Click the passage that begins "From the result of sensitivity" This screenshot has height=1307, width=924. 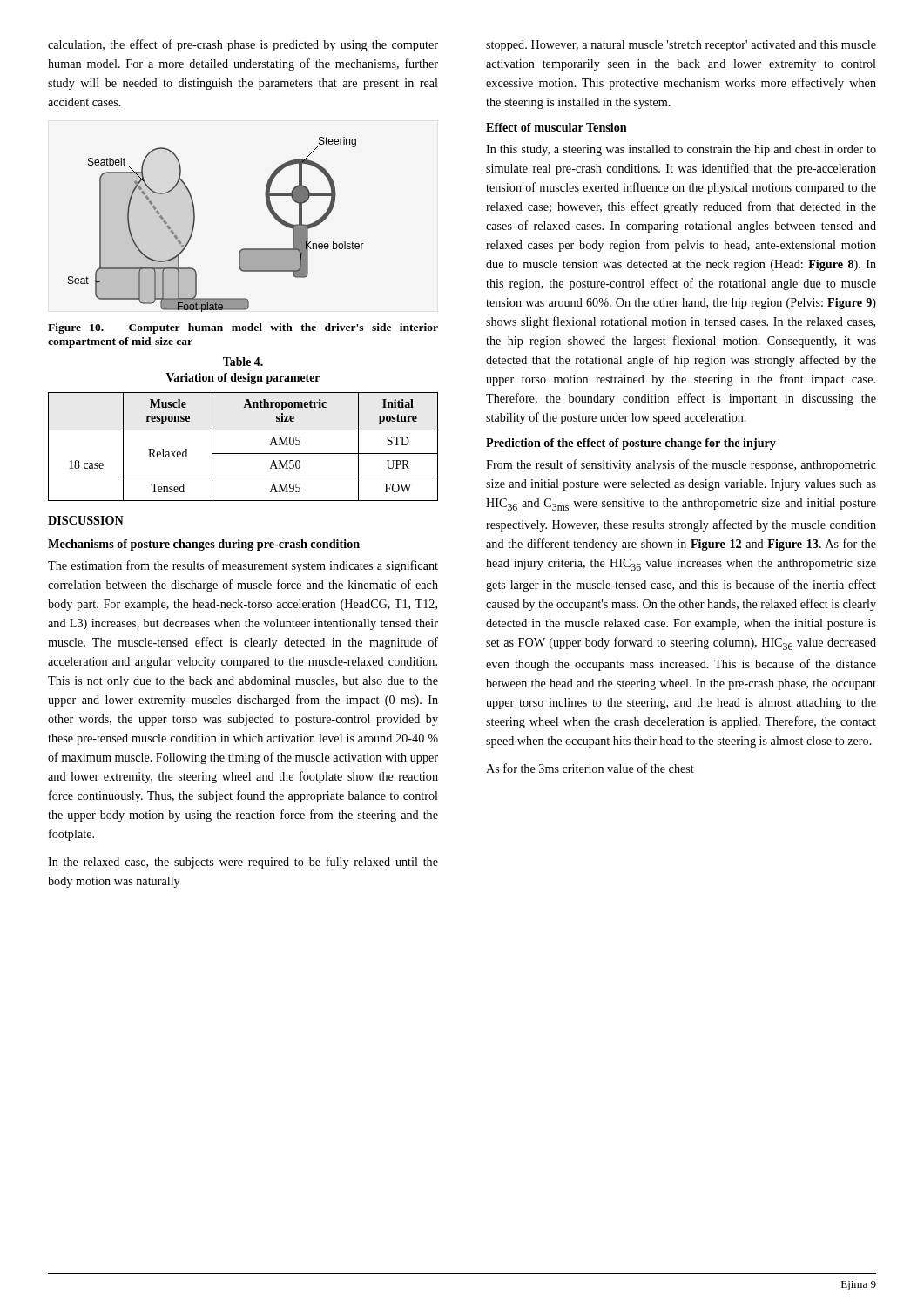pos(681,603)
